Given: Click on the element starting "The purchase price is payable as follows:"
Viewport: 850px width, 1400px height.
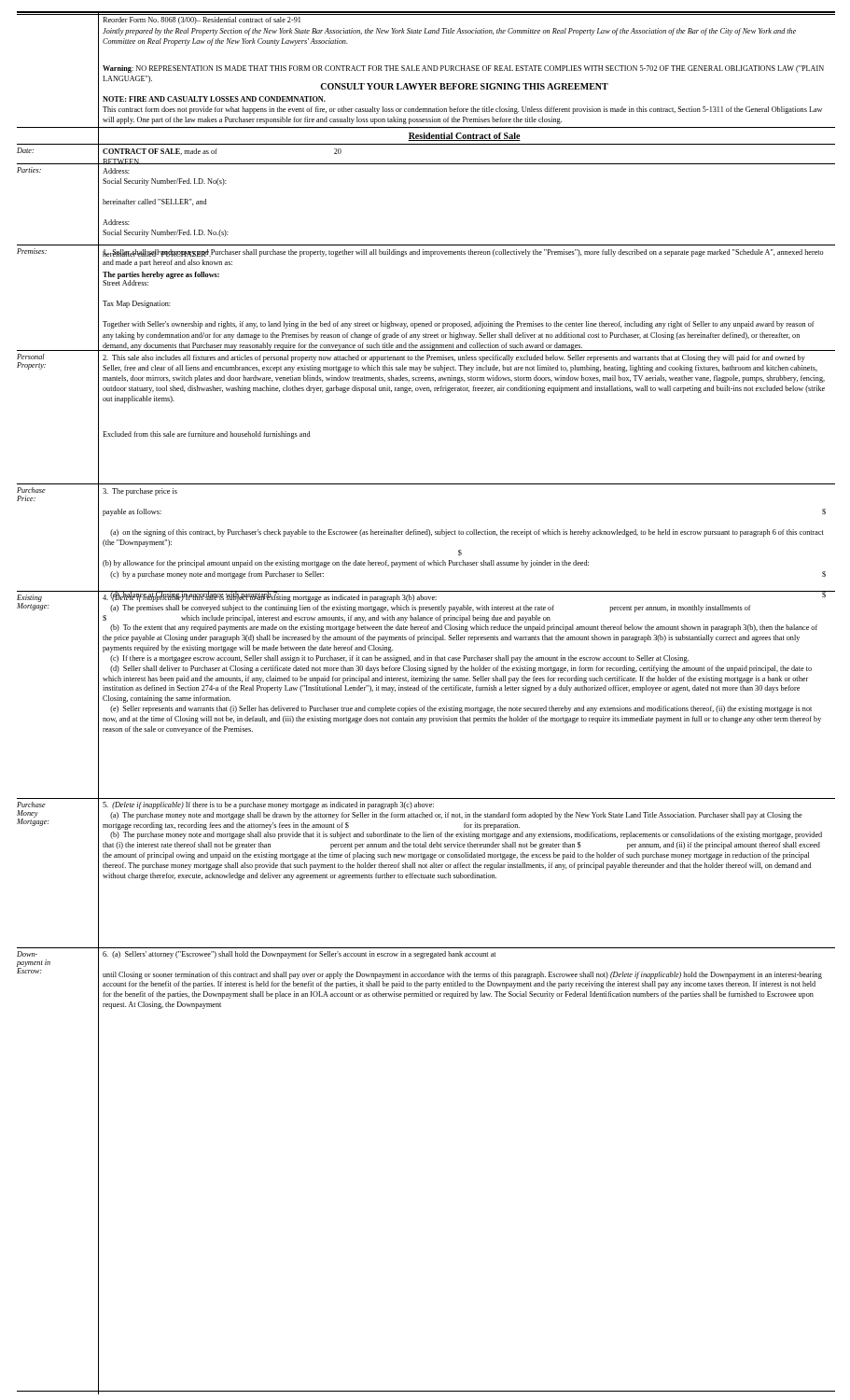Looking at the screenshot, I should (x=464, y=544).
